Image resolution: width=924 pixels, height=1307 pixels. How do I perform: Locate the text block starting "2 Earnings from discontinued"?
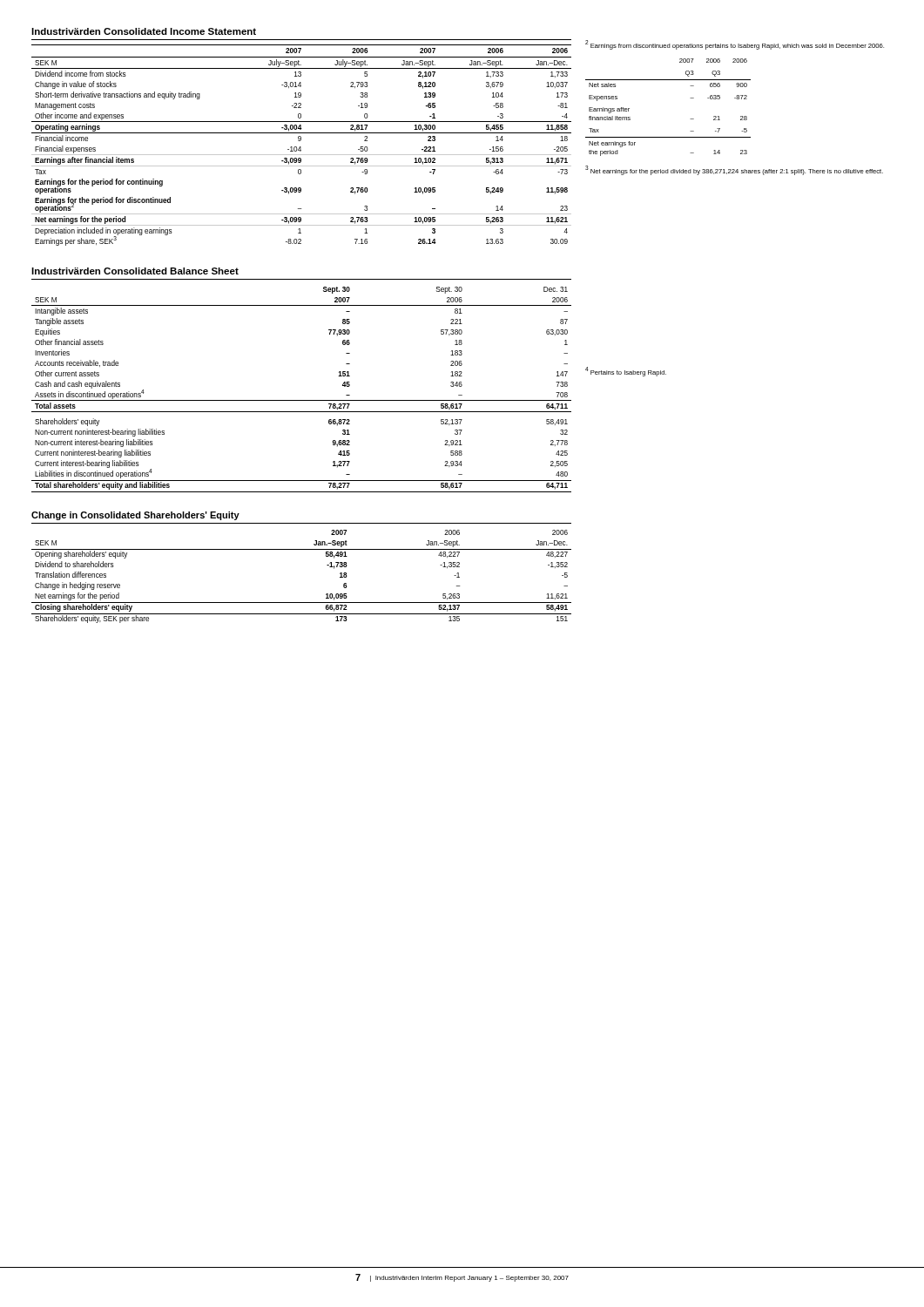742,100
